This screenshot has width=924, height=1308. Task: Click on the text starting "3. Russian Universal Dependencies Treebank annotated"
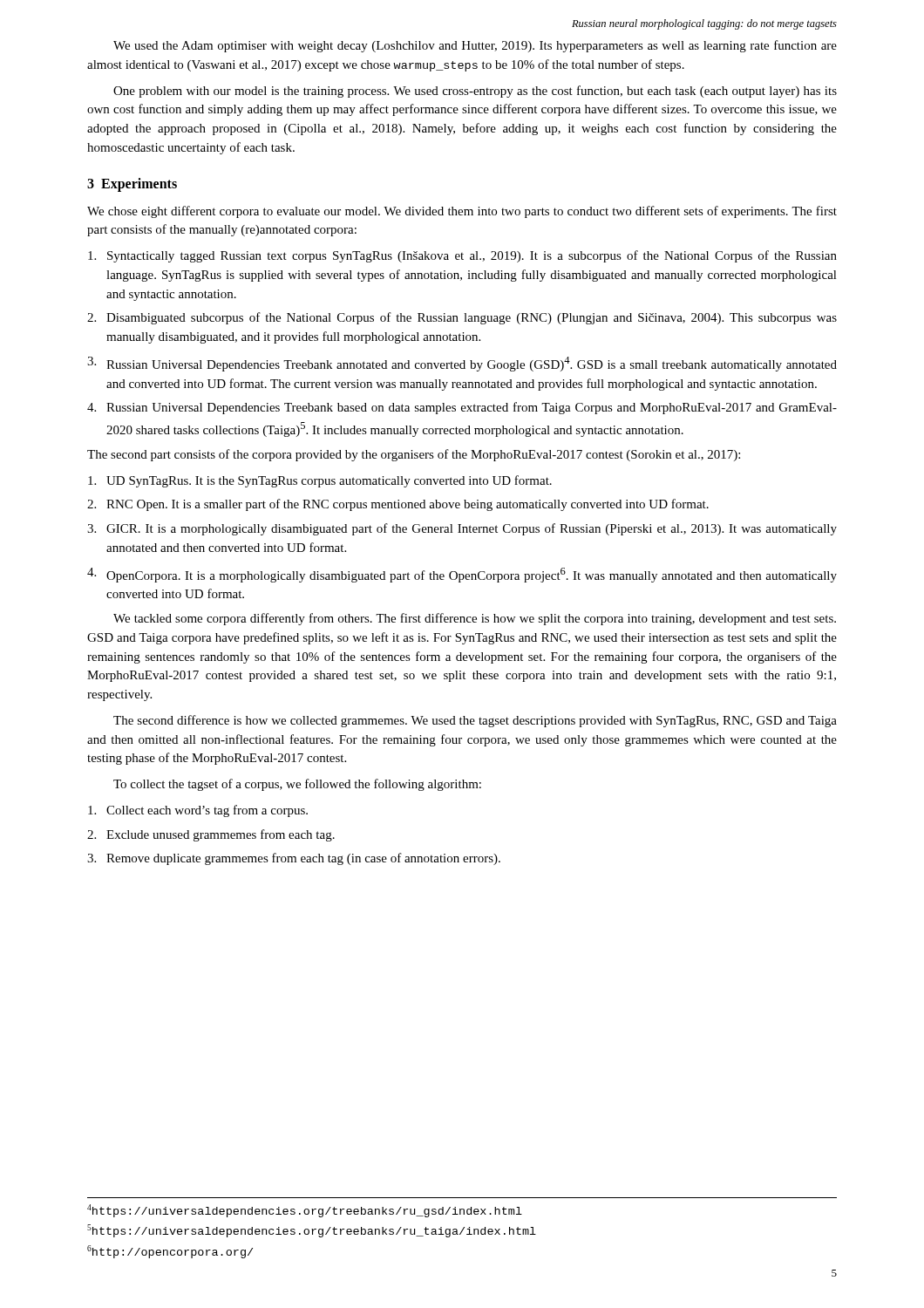point(462,373)
